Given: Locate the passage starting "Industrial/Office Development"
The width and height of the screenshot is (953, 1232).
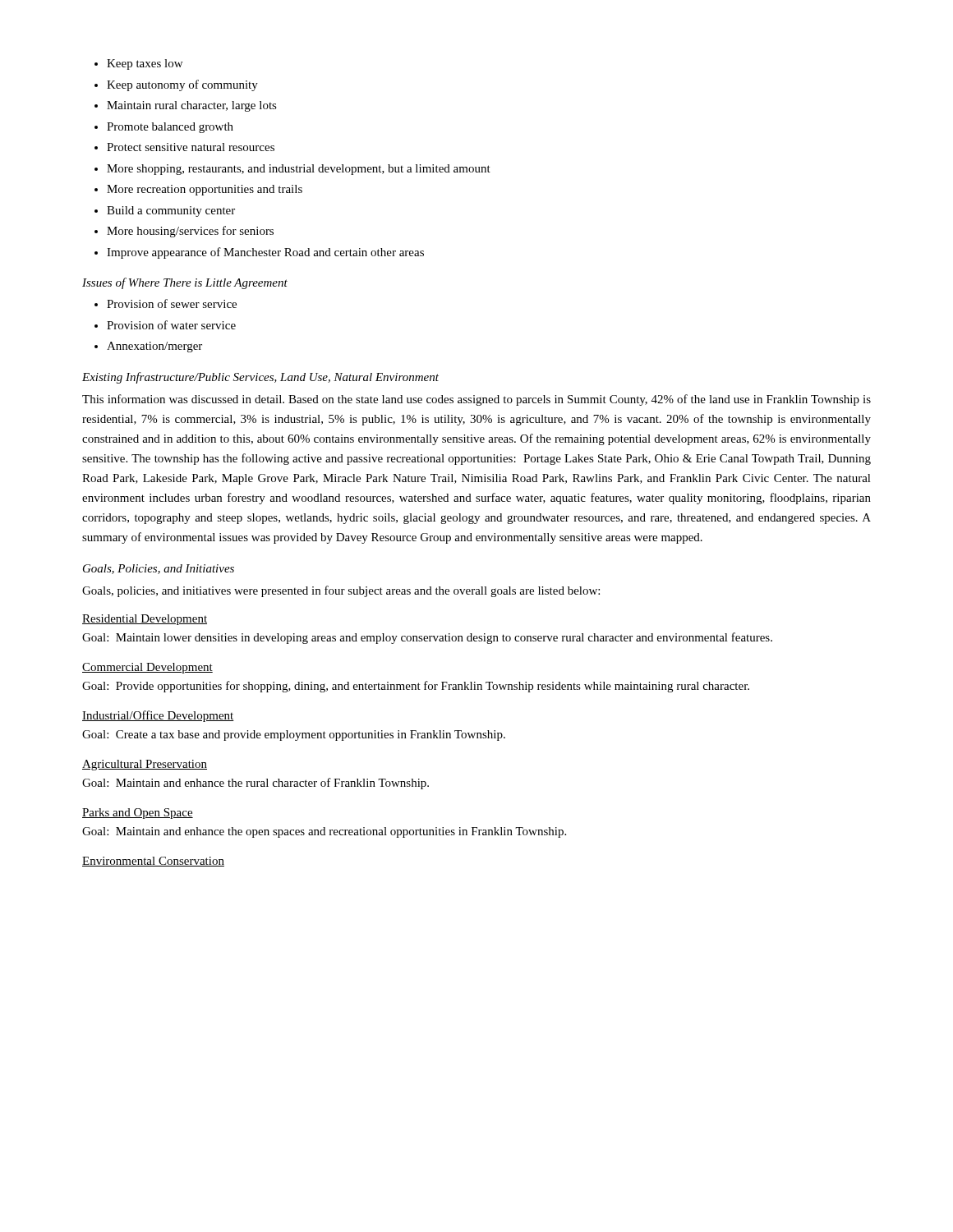Looking at the screenshot, I should (x=158, y=715).
